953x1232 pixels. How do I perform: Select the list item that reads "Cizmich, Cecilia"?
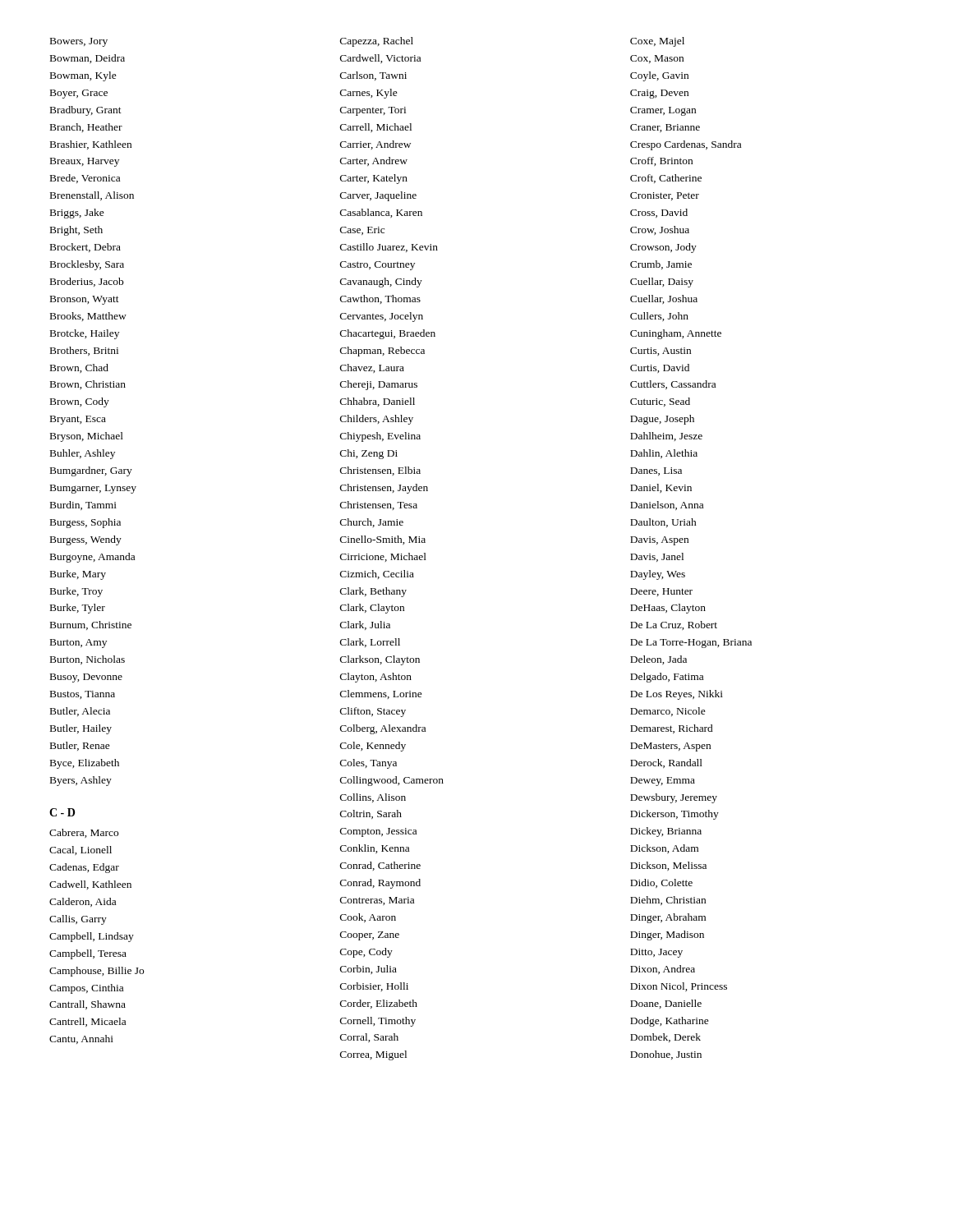click(377, 573)
